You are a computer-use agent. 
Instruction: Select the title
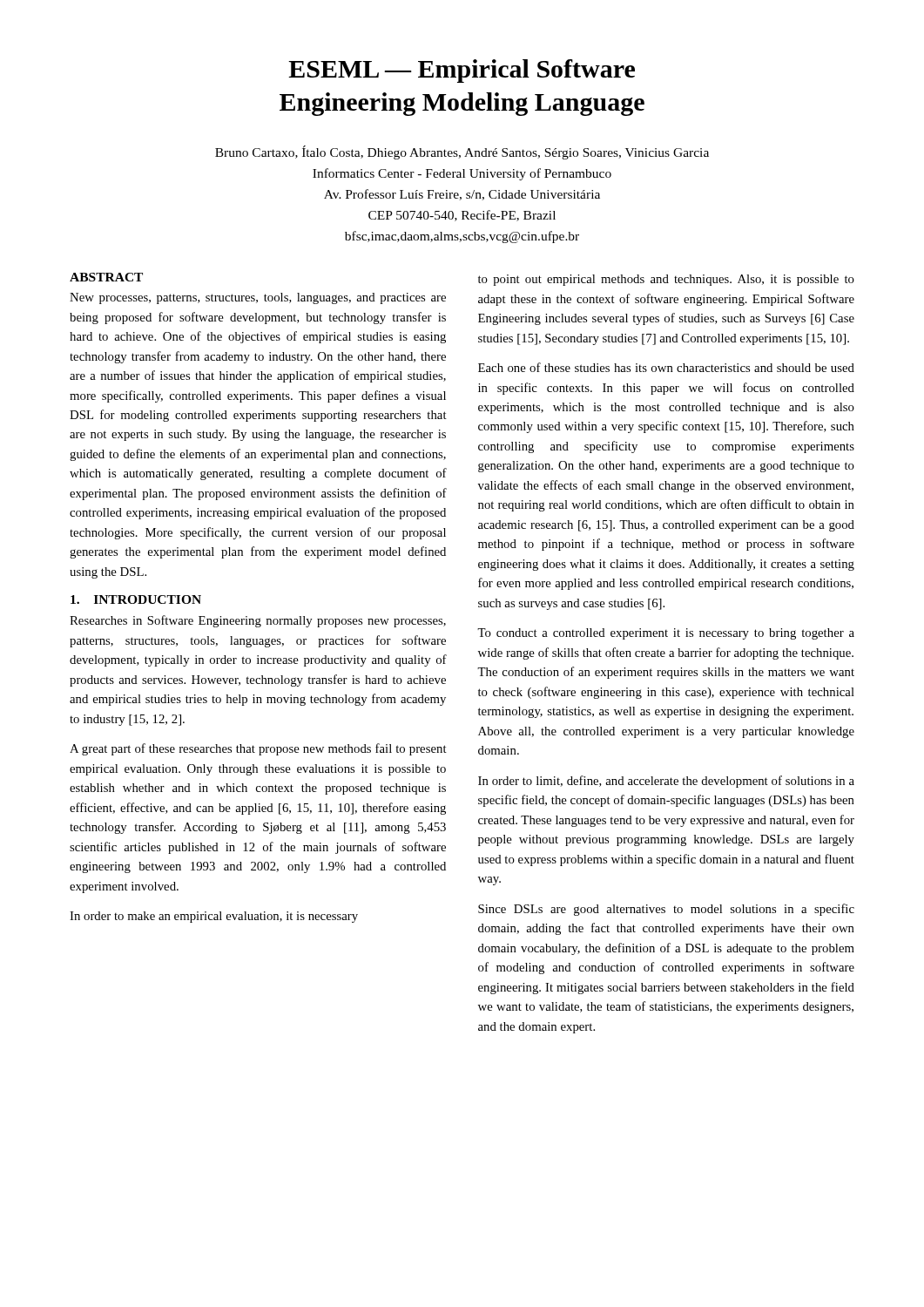coord(462,85)
